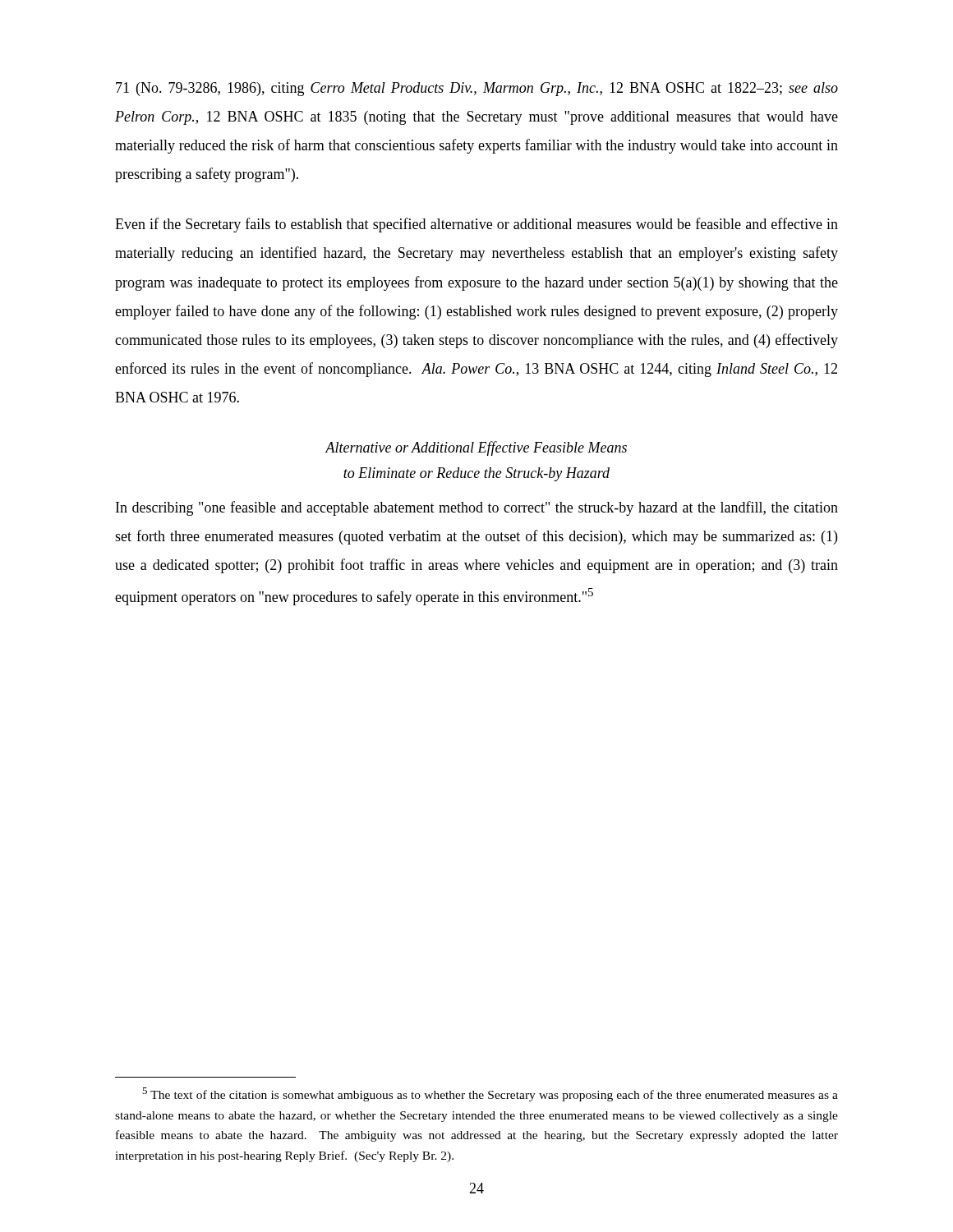Viewport: 953px width, 1232px height.
Task: Click on the text block containing "Even if the Secretary fails to establish that"
Action: 476,311
